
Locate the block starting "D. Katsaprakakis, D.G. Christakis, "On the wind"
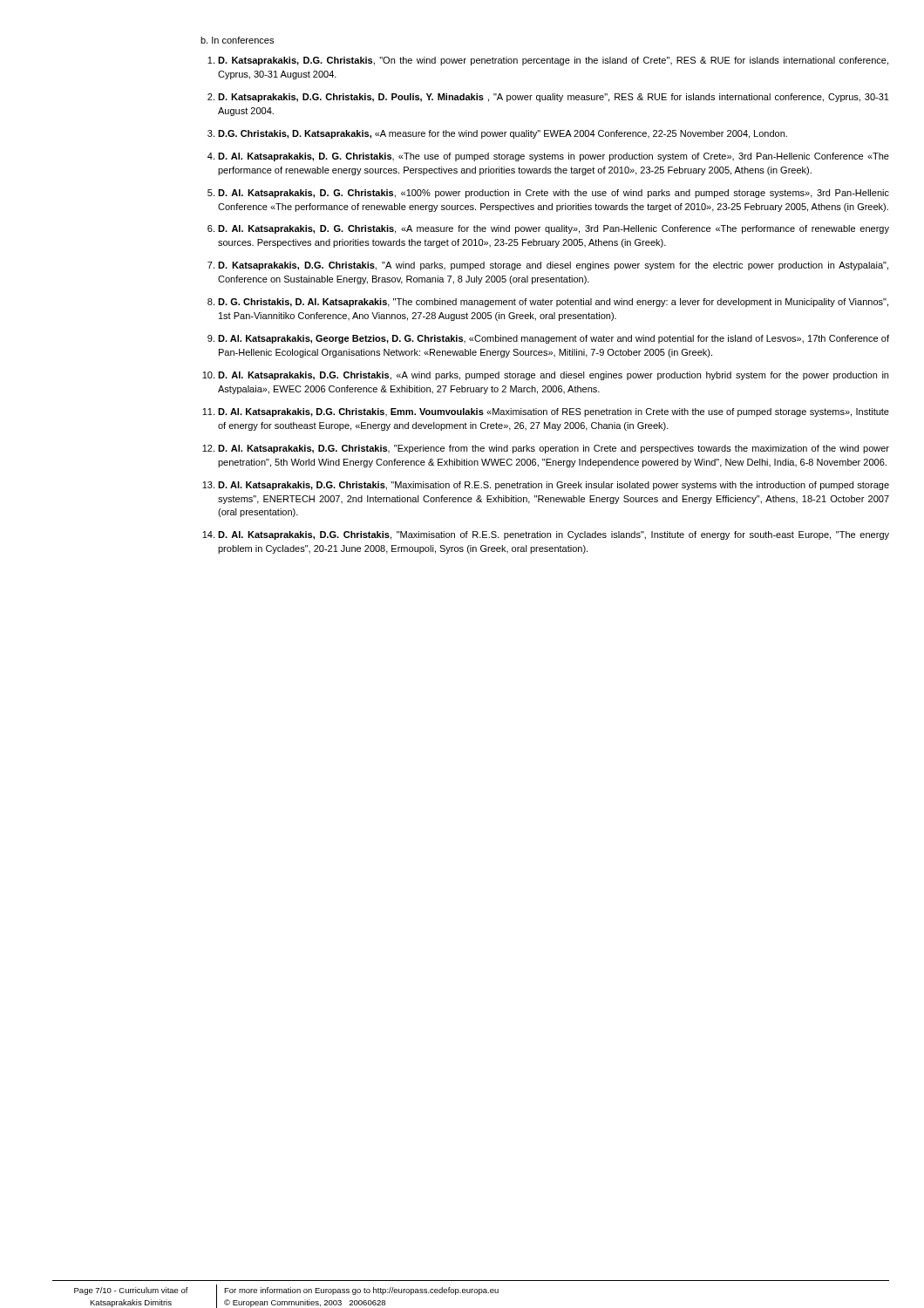point(554,67)
